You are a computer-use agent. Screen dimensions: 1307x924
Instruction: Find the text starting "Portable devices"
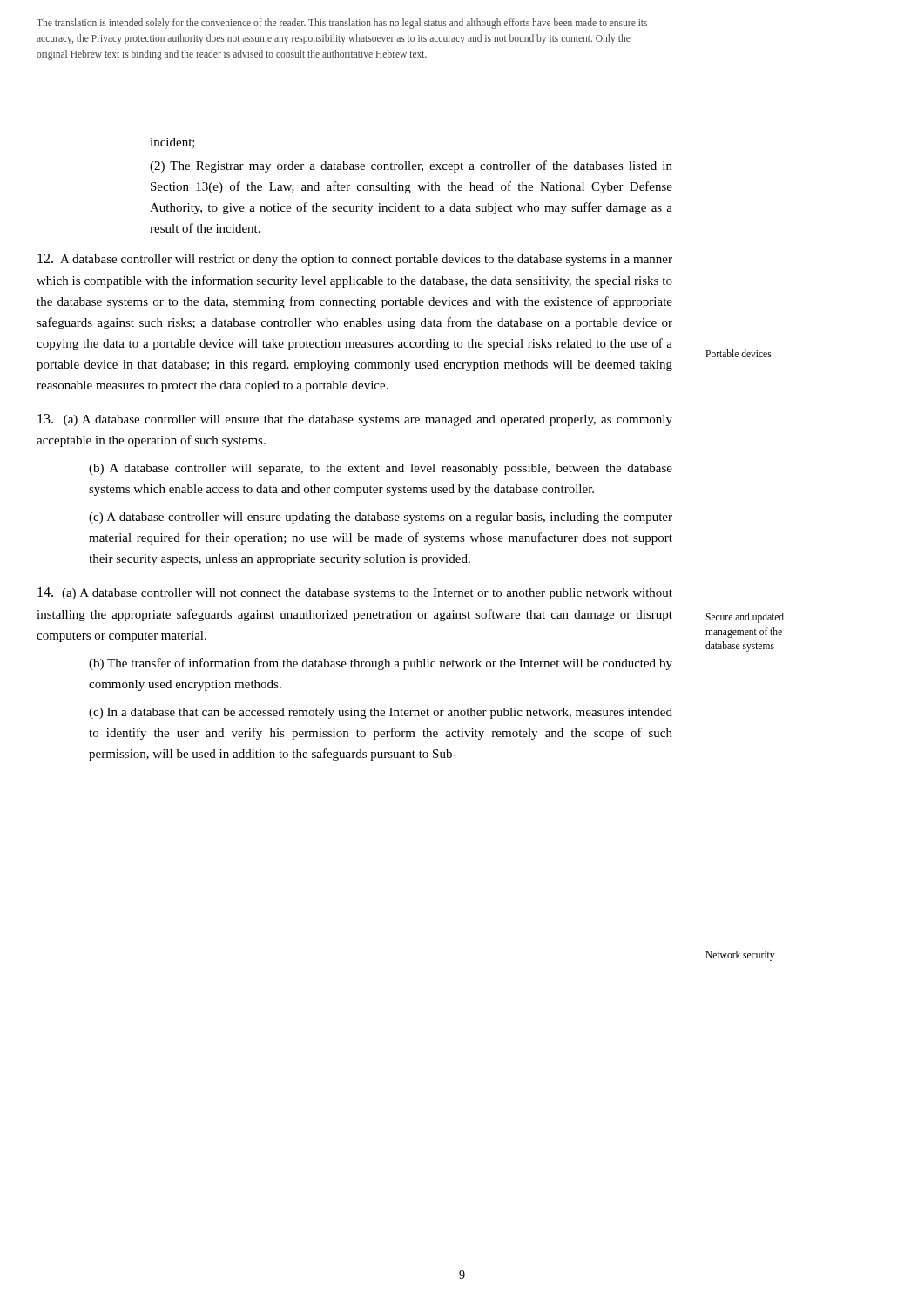738,354
